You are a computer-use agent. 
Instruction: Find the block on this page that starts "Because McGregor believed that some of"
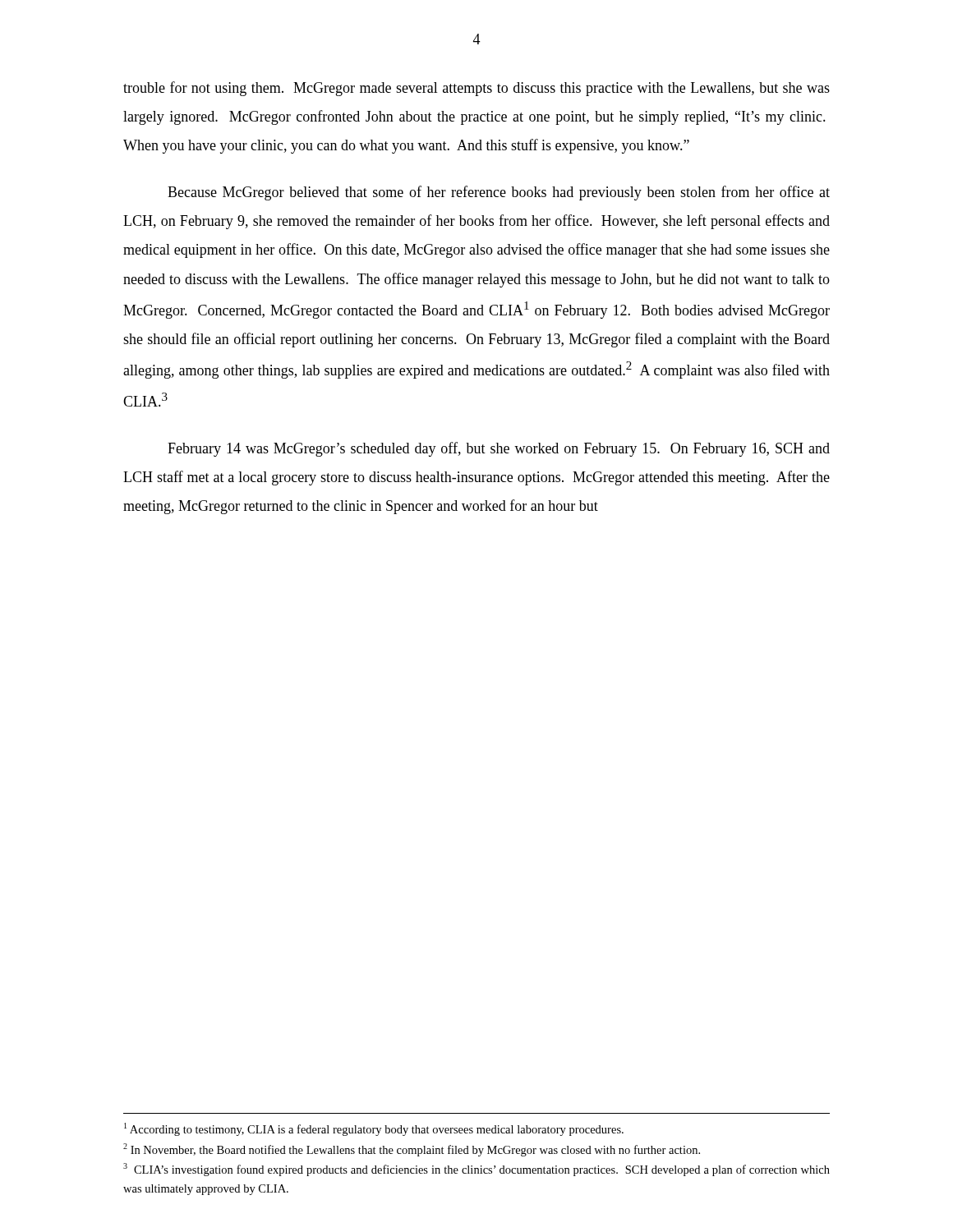tap(476, 297)
